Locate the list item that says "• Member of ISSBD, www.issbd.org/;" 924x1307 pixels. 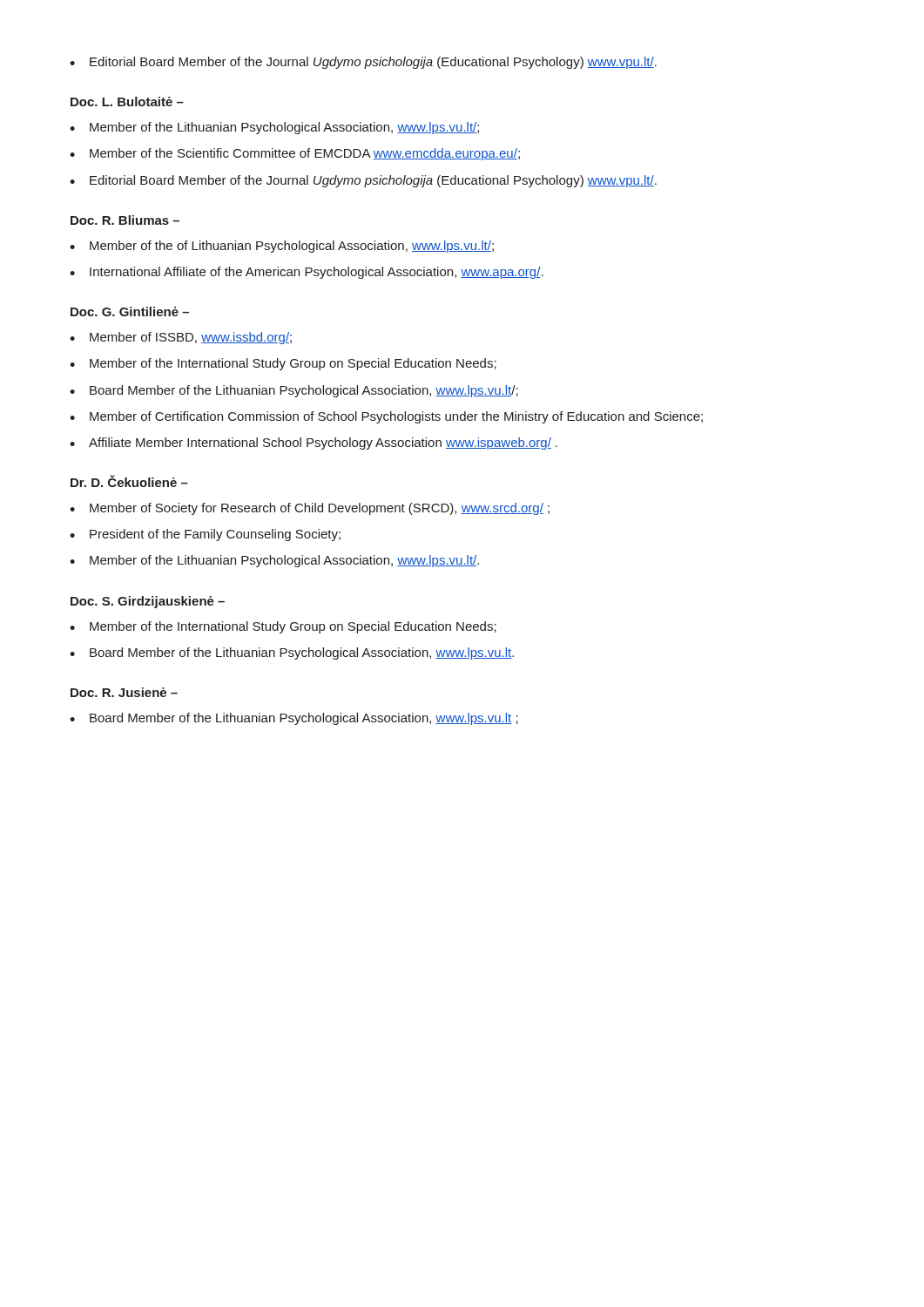(x=181, y=338)
